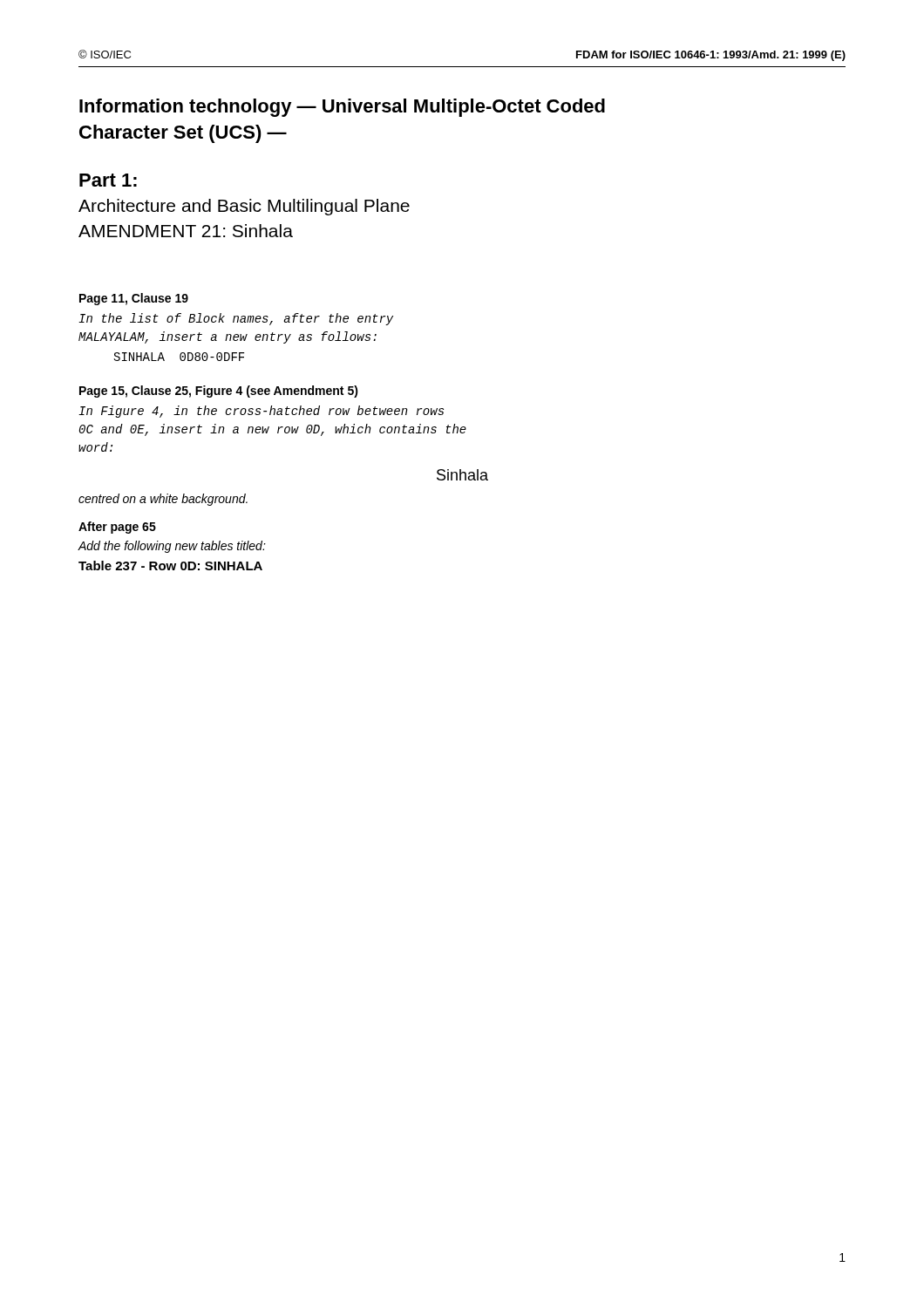Click on the section header that says "Page 11, Clause 19"
The width and height of the screenshot is (924, 1308).
pos(133,298)
